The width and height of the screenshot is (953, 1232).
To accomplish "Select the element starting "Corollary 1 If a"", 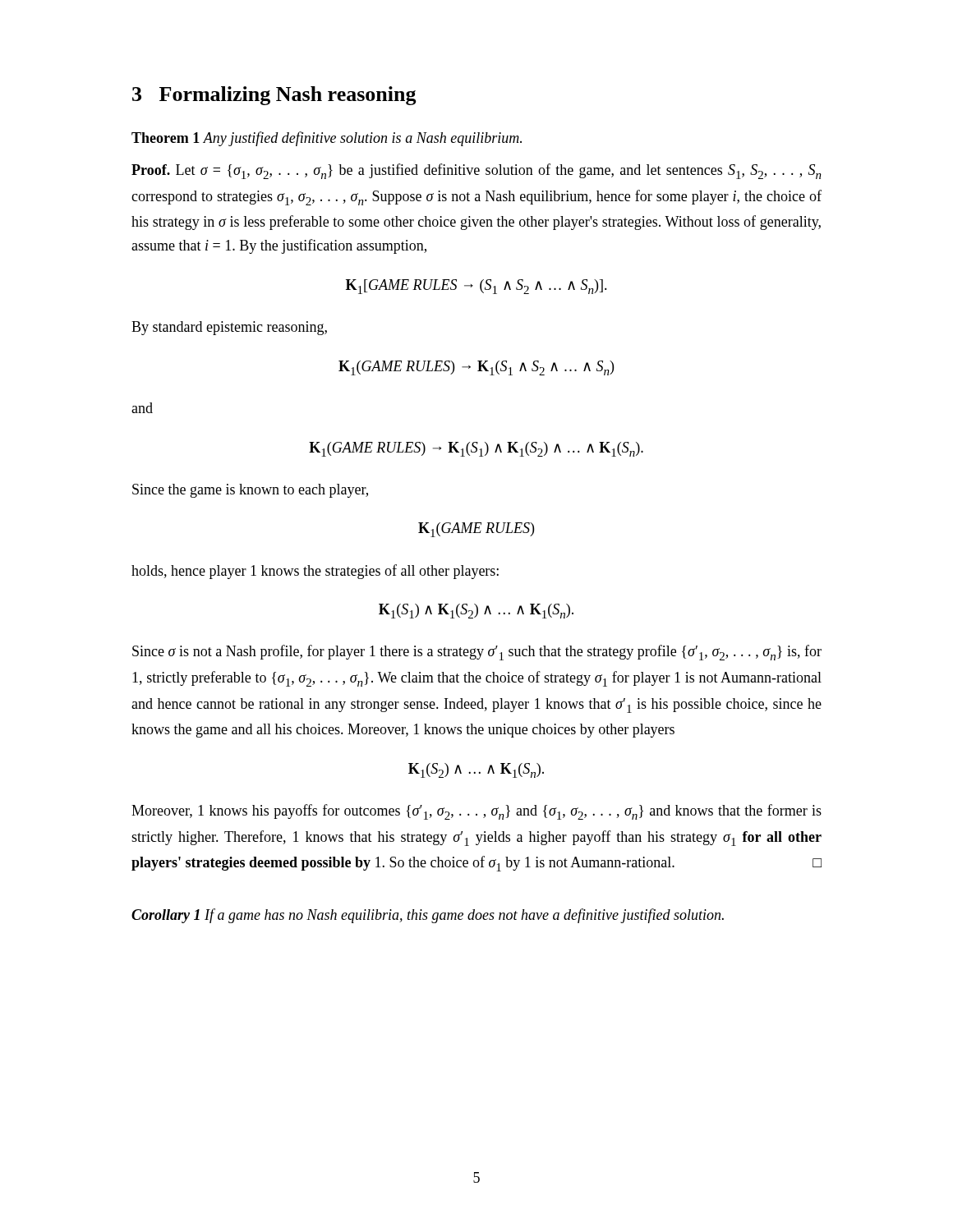I will (x=428, y=915).
